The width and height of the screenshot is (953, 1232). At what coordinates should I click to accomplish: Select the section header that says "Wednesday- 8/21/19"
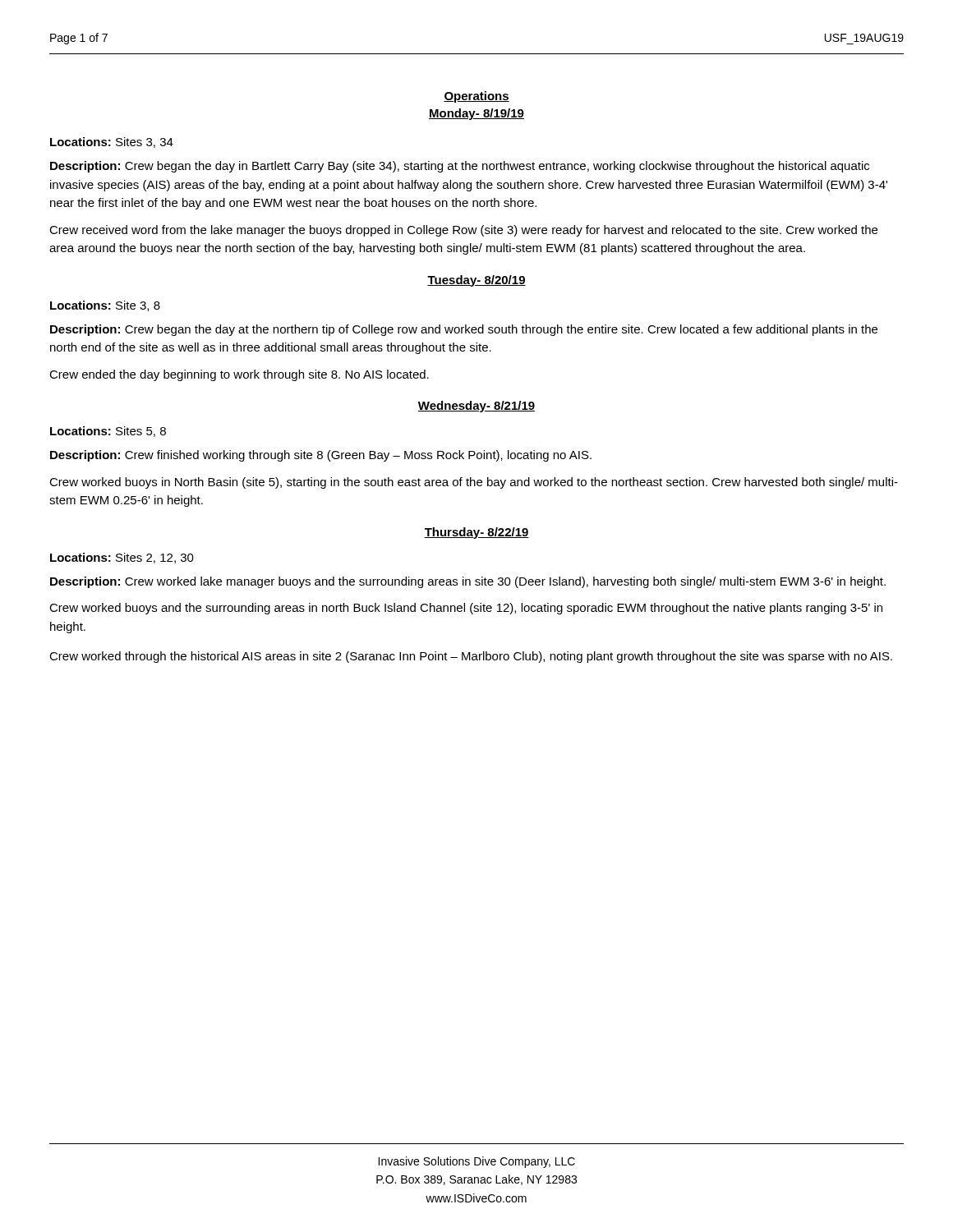476,405
